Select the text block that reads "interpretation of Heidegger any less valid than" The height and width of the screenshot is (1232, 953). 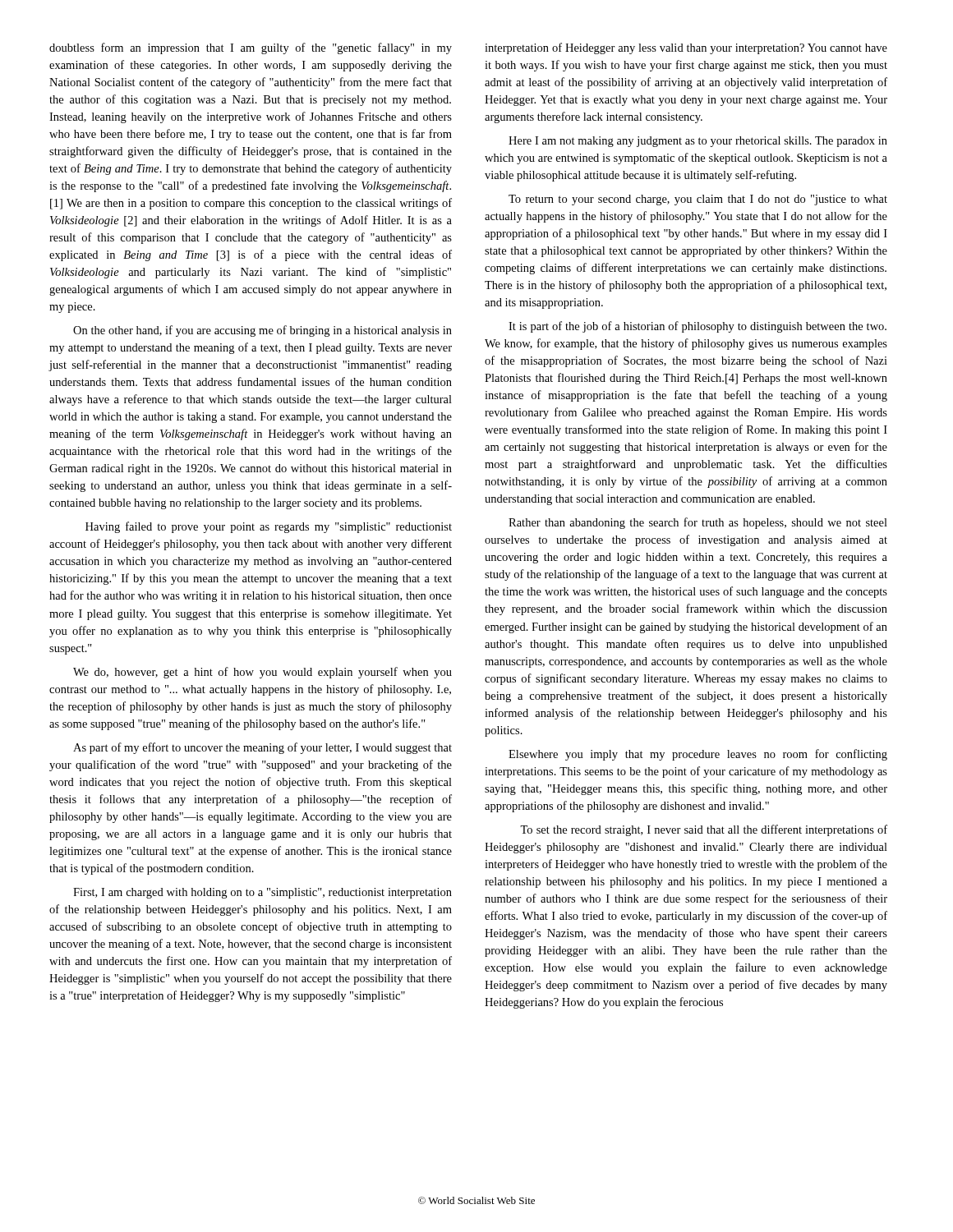click(686, 83)
